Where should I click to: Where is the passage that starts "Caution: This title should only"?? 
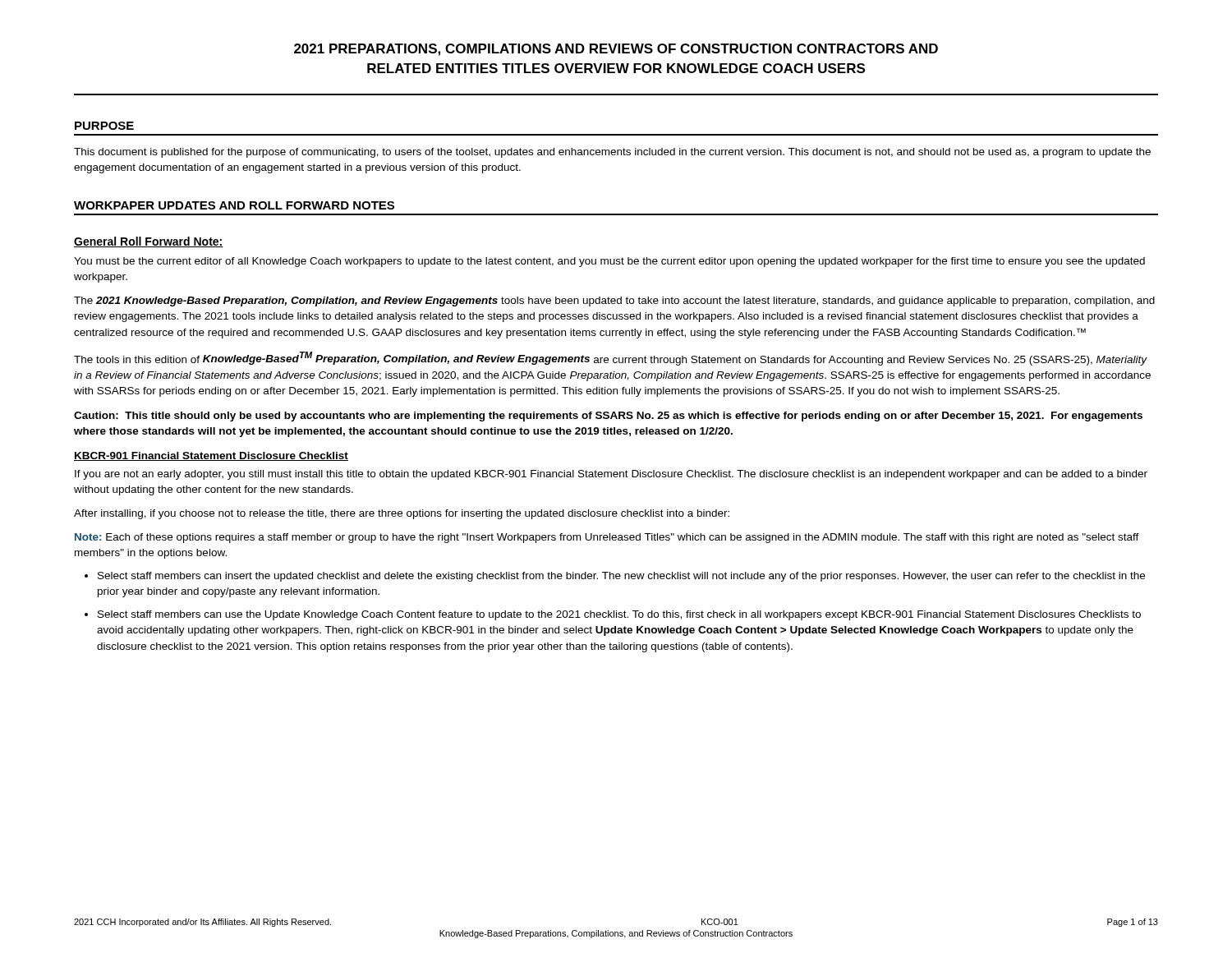616,423
